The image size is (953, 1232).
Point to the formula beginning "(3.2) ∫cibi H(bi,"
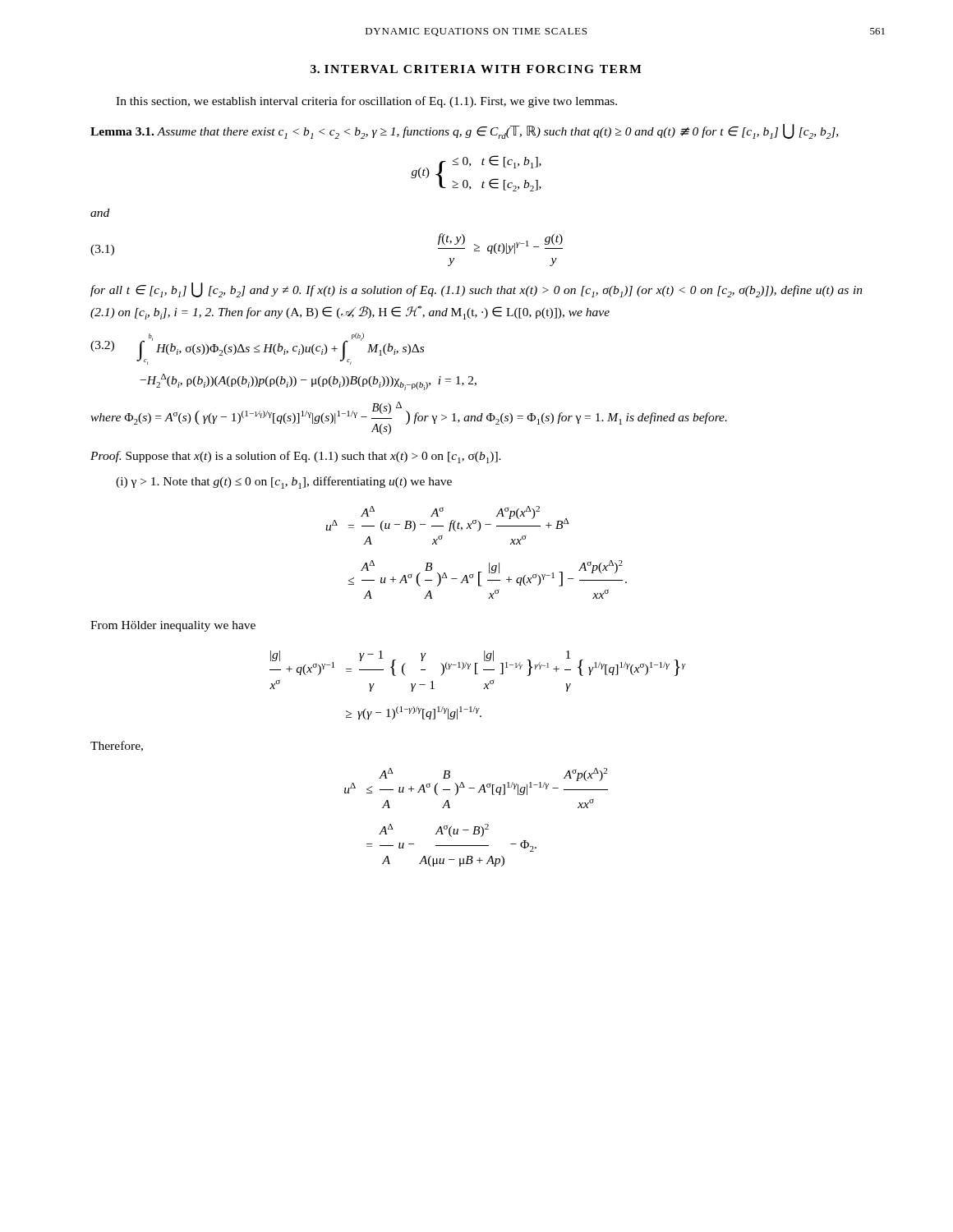tap(257, 349)
